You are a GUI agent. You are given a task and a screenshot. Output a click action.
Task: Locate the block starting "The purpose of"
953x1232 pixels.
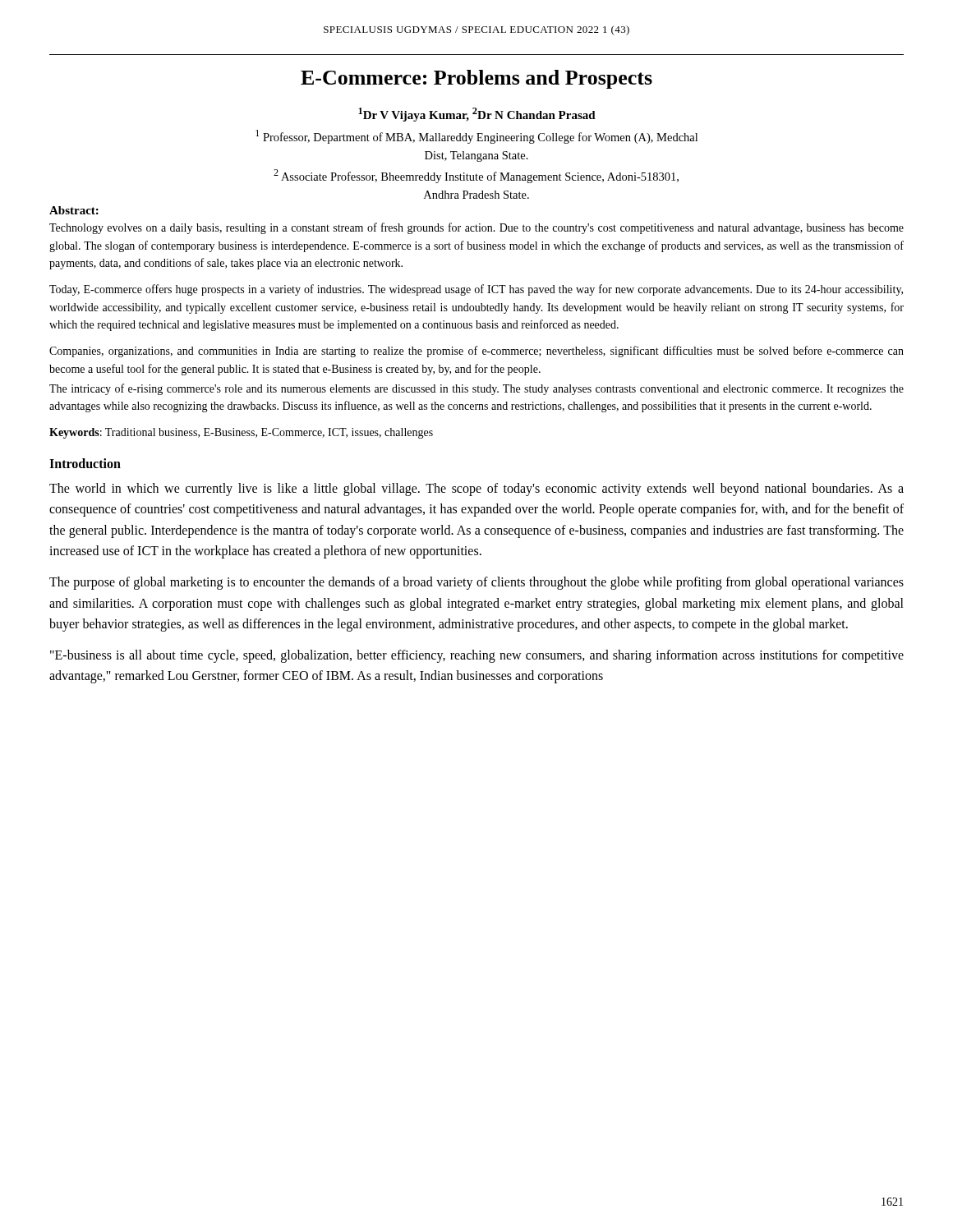click(x=476, y=603)
